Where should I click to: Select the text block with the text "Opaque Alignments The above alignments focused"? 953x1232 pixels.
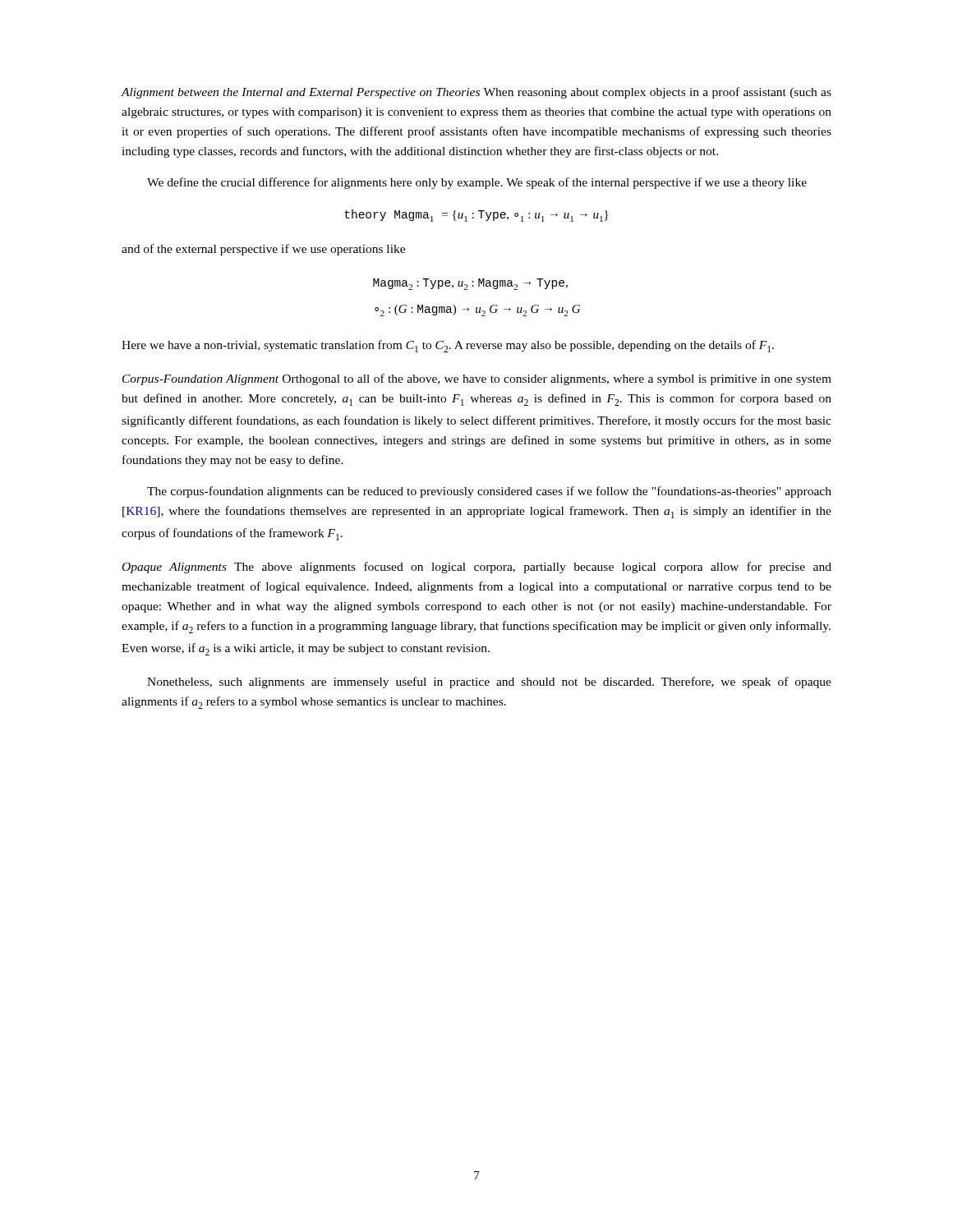(x=476, y=609)
